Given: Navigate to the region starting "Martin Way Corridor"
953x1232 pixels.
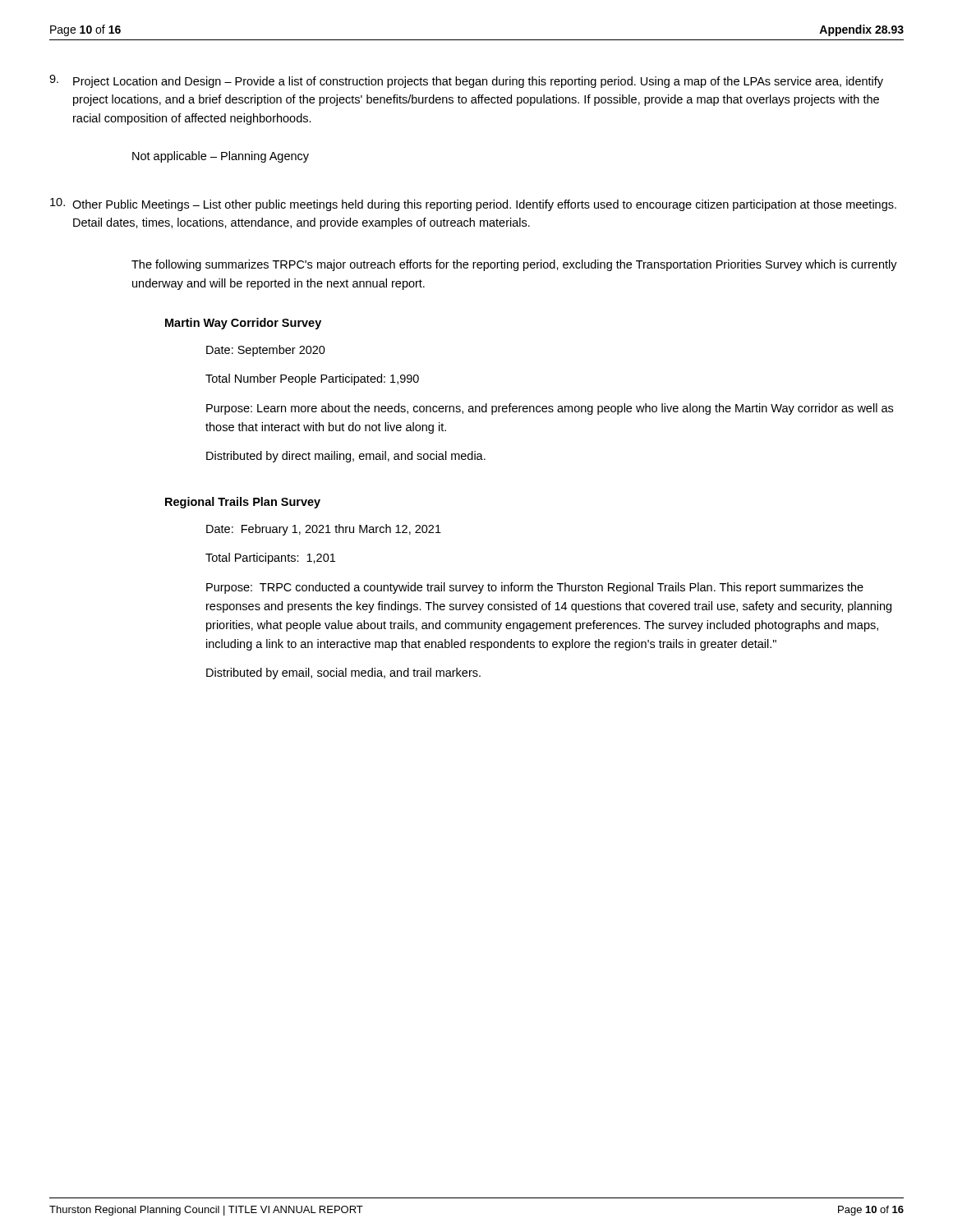Looking at the screenshot, I should (x=243, y=323).
